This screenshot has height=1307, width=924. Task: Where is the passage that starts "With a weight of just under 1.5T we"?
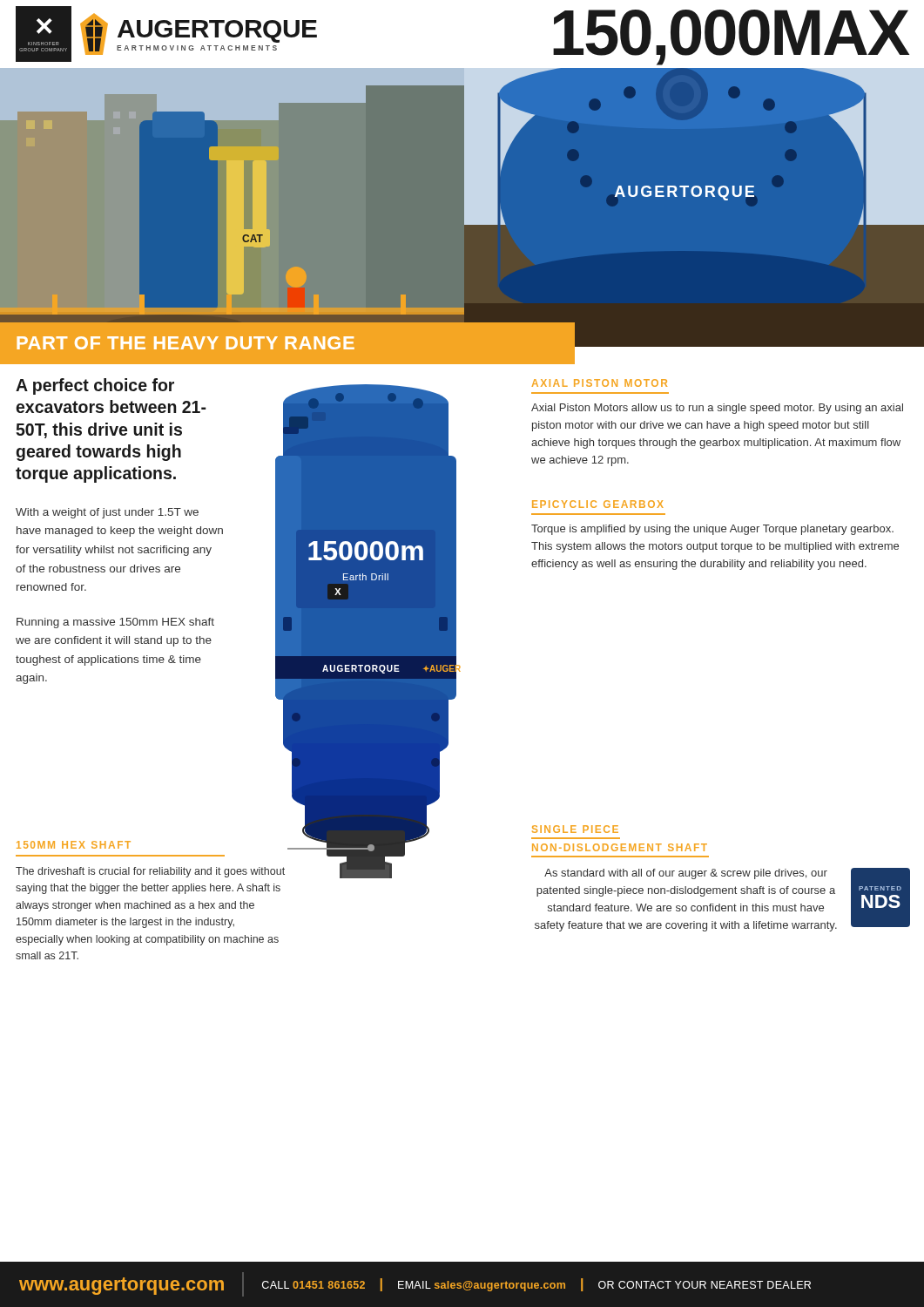click(x=120, y=549)
